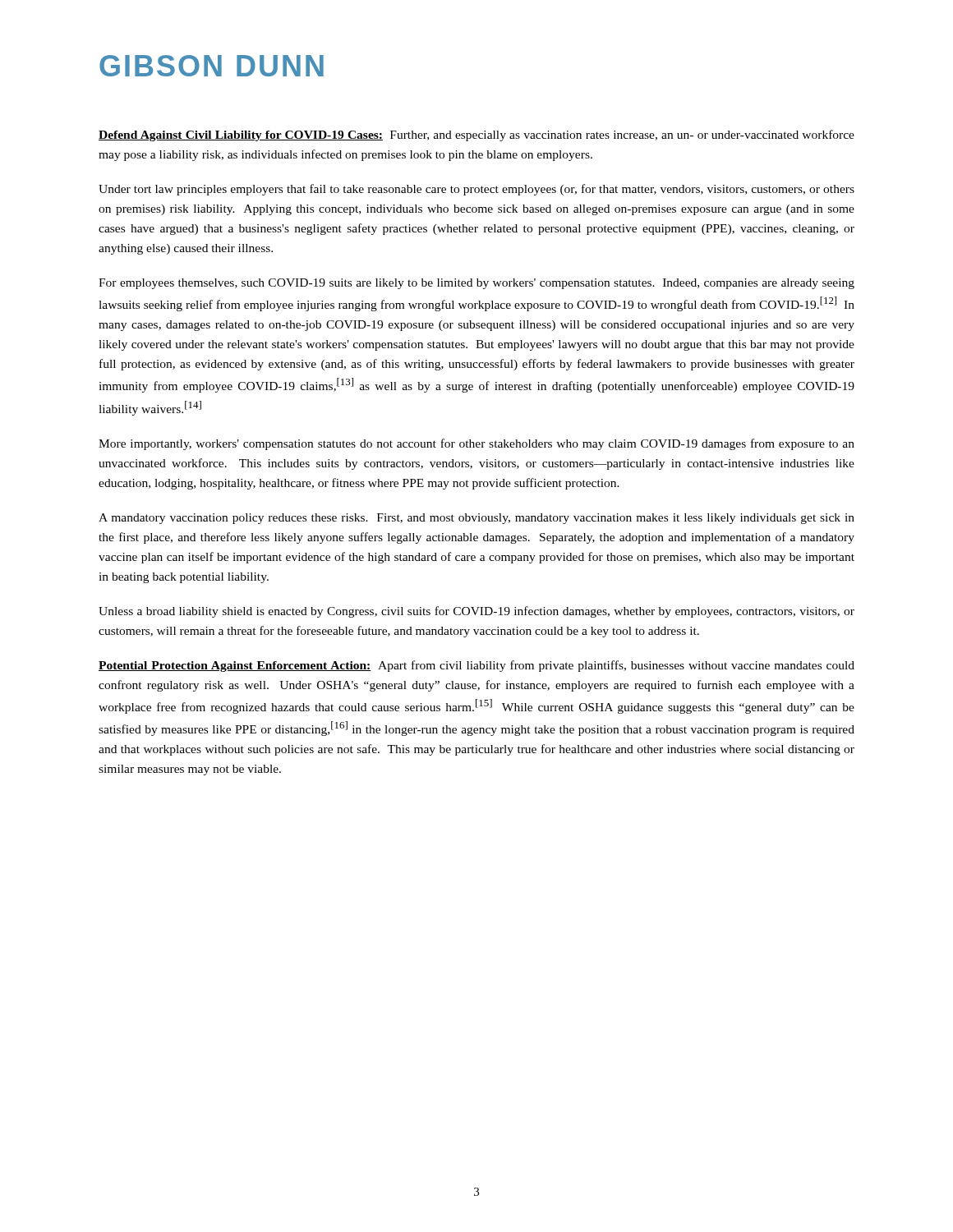953x1232 pixels.
Task: Locate the region starting "More importantly, workers'"
Action: (476, 463)
